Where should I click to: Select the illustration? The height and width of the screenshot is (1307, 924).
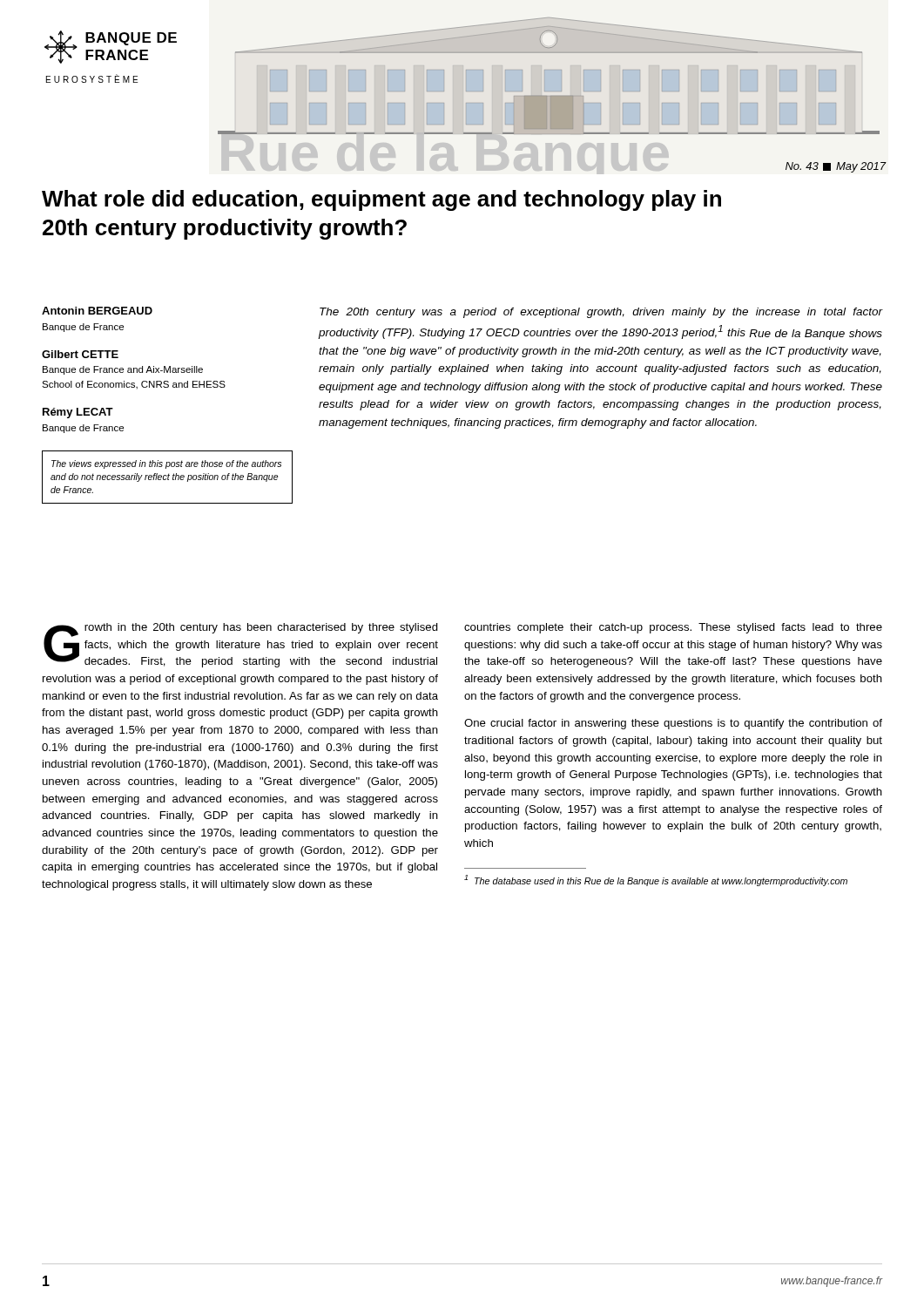coord(549,87)
